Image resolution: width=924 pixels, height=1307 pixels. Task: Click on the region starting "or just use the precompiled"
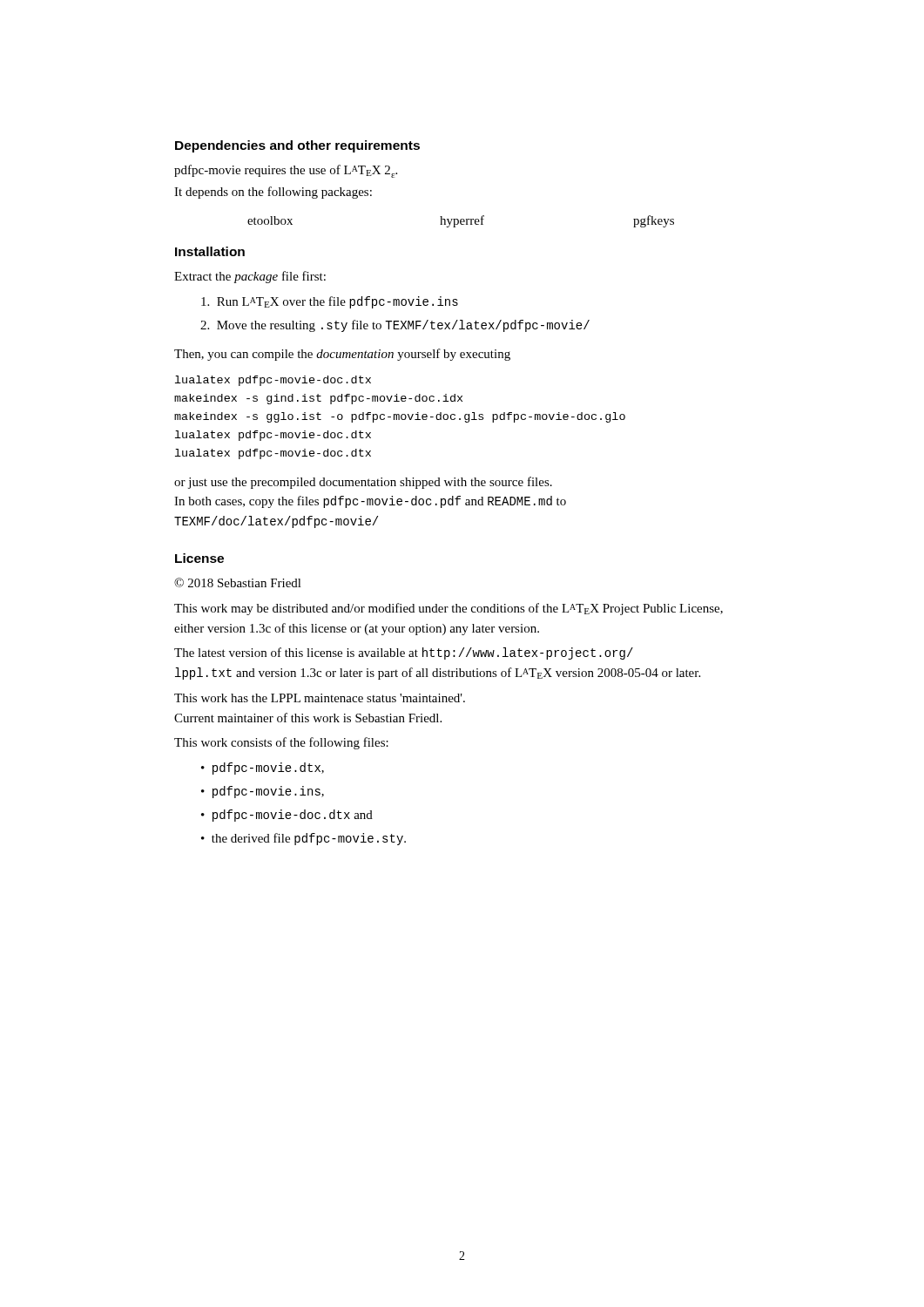coord(370,502)
